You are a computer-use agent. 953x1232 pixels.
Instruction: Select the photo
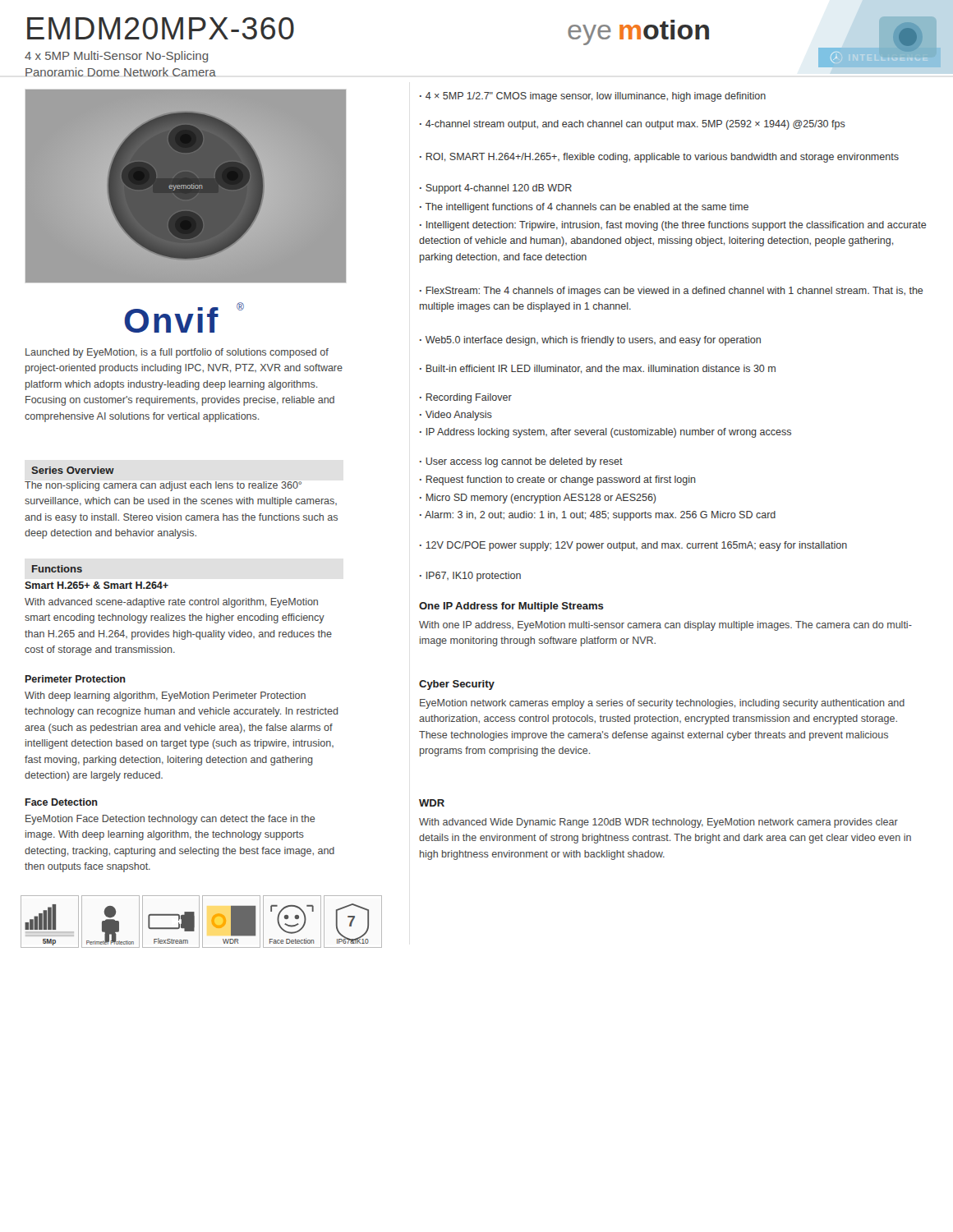click(x=186, y=186)
